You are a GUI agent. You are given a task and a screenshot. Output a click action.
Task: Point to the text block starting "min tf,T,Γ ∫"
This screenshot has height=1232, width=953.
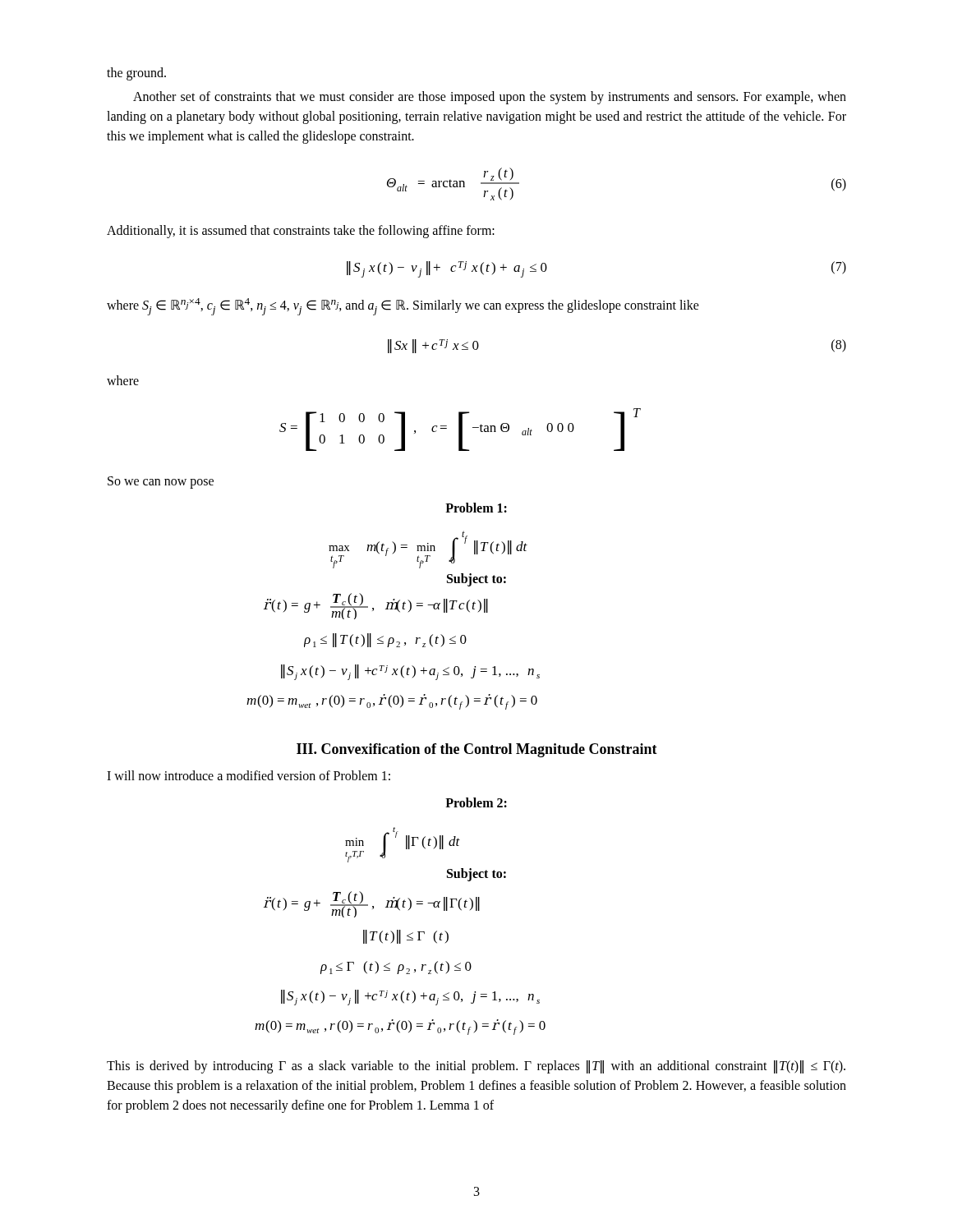point(476,839)
